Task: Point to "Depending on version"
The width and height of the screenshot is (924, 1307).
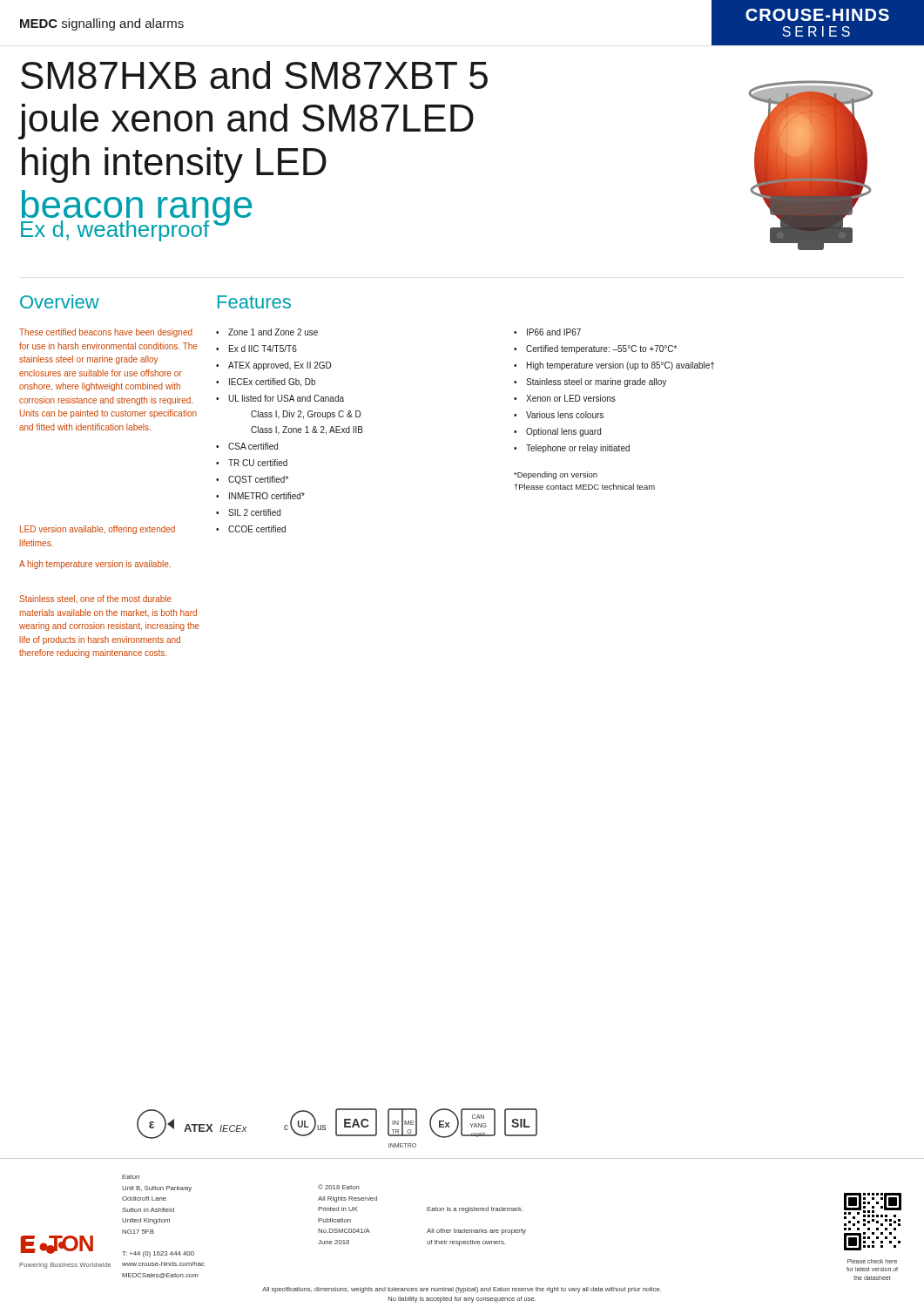Action: click(x=556, y=474)
